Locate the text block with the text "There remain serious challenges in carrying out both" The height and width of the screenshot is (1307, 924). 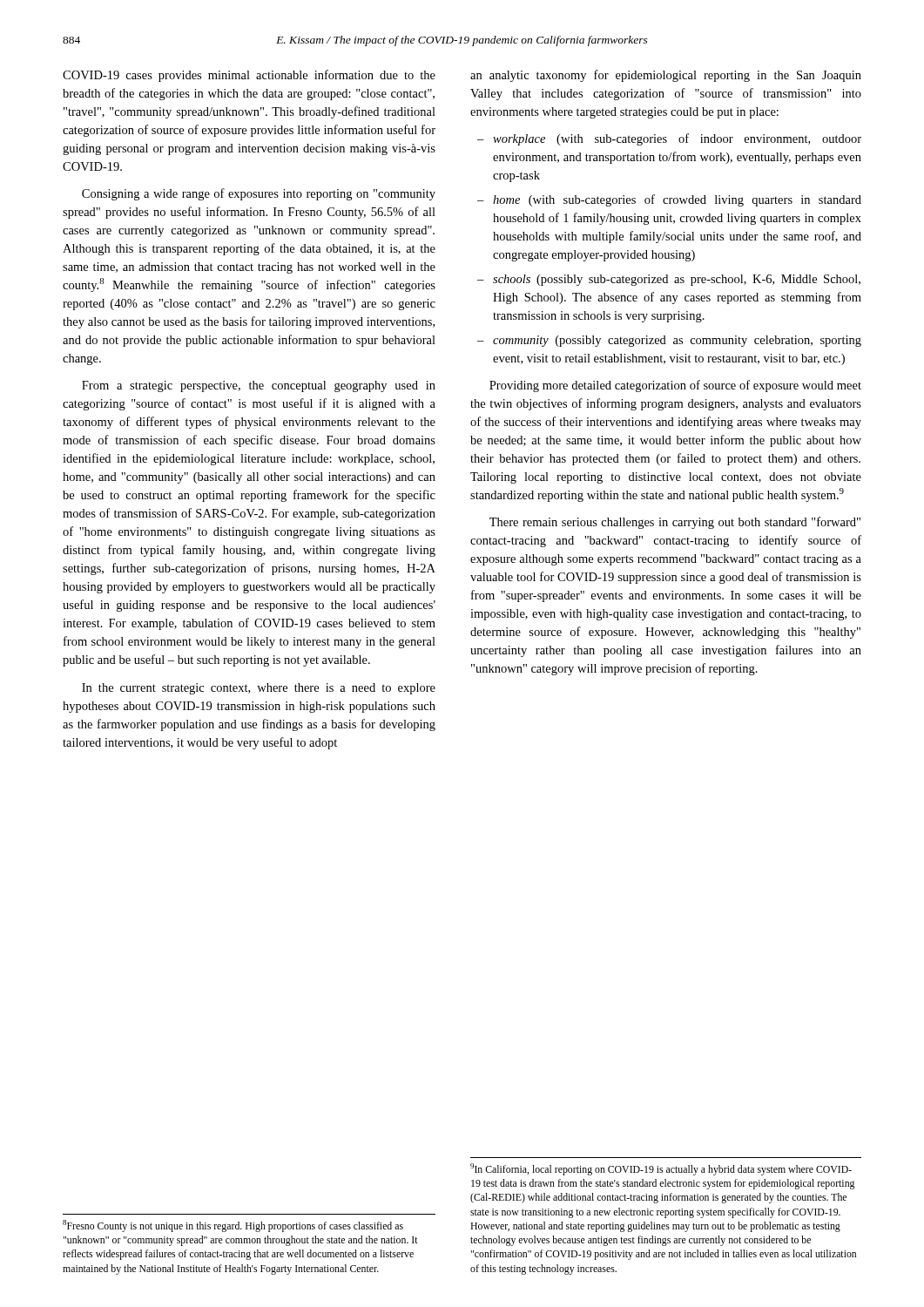click(x=666, y=596)
